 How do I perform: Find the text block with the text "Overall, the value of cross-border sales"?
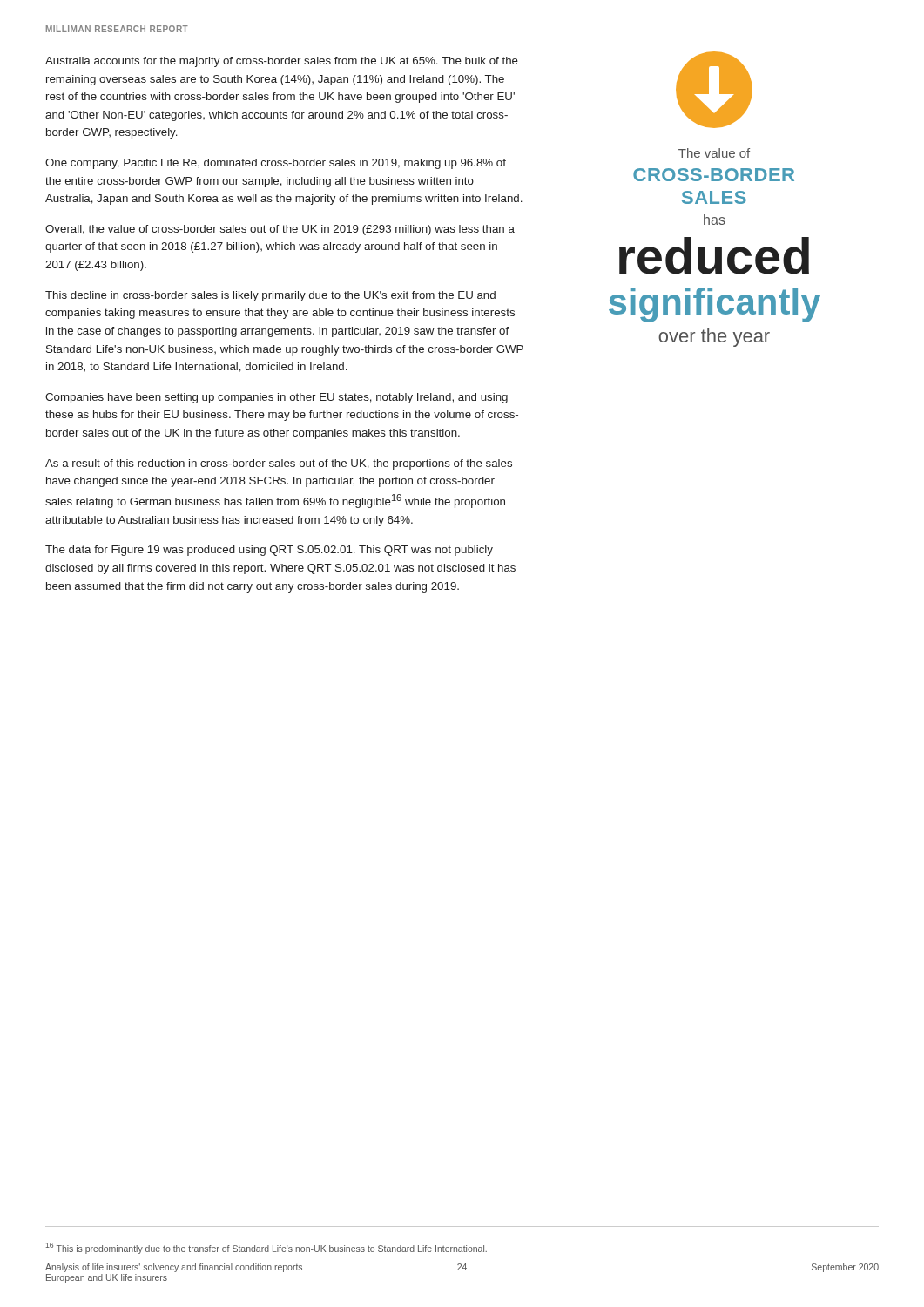285,247
